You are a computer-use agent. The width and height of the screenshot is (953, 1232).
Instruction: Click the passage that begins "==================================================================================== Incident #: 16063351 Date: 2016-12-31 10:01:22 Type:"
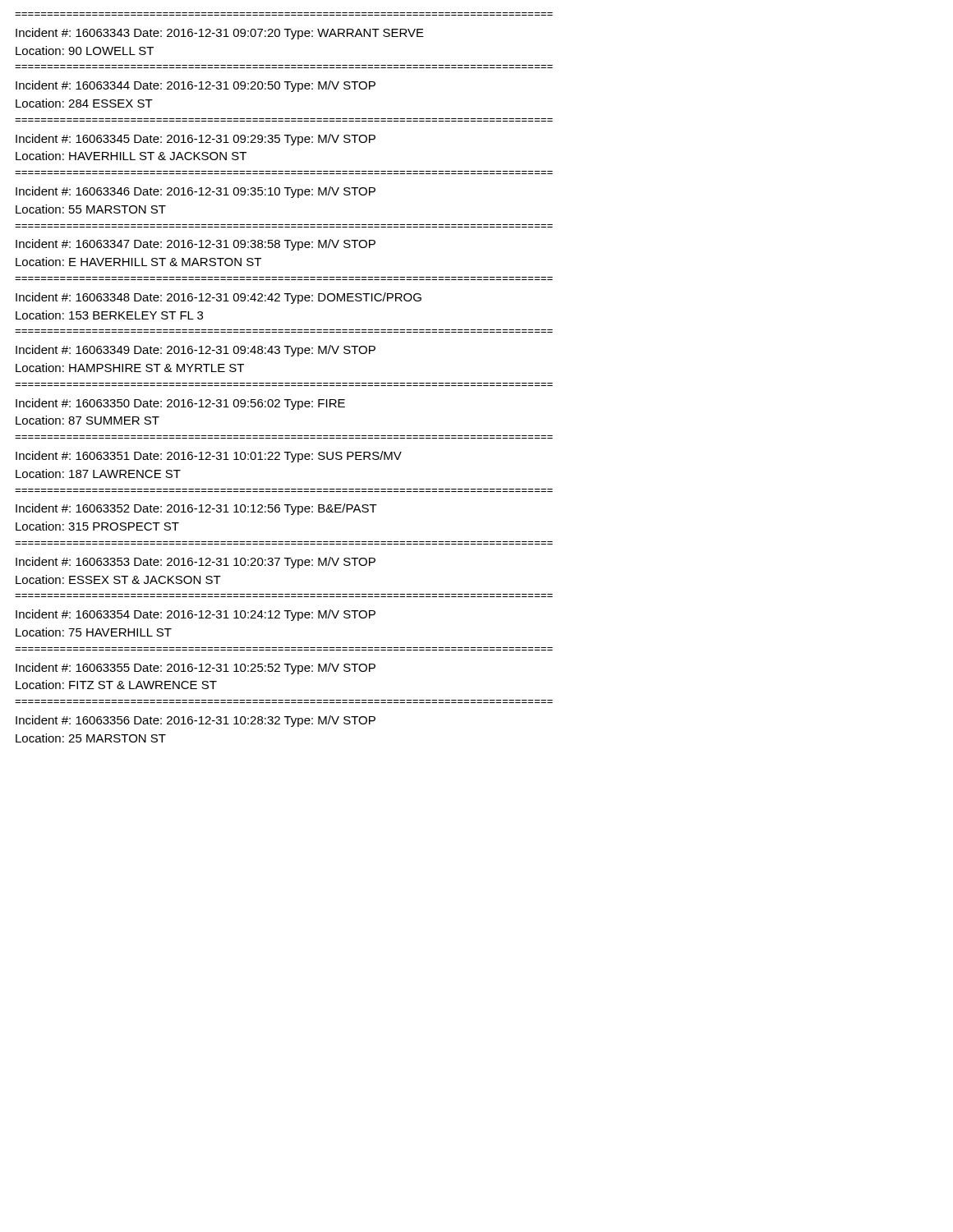click(209, 457)
